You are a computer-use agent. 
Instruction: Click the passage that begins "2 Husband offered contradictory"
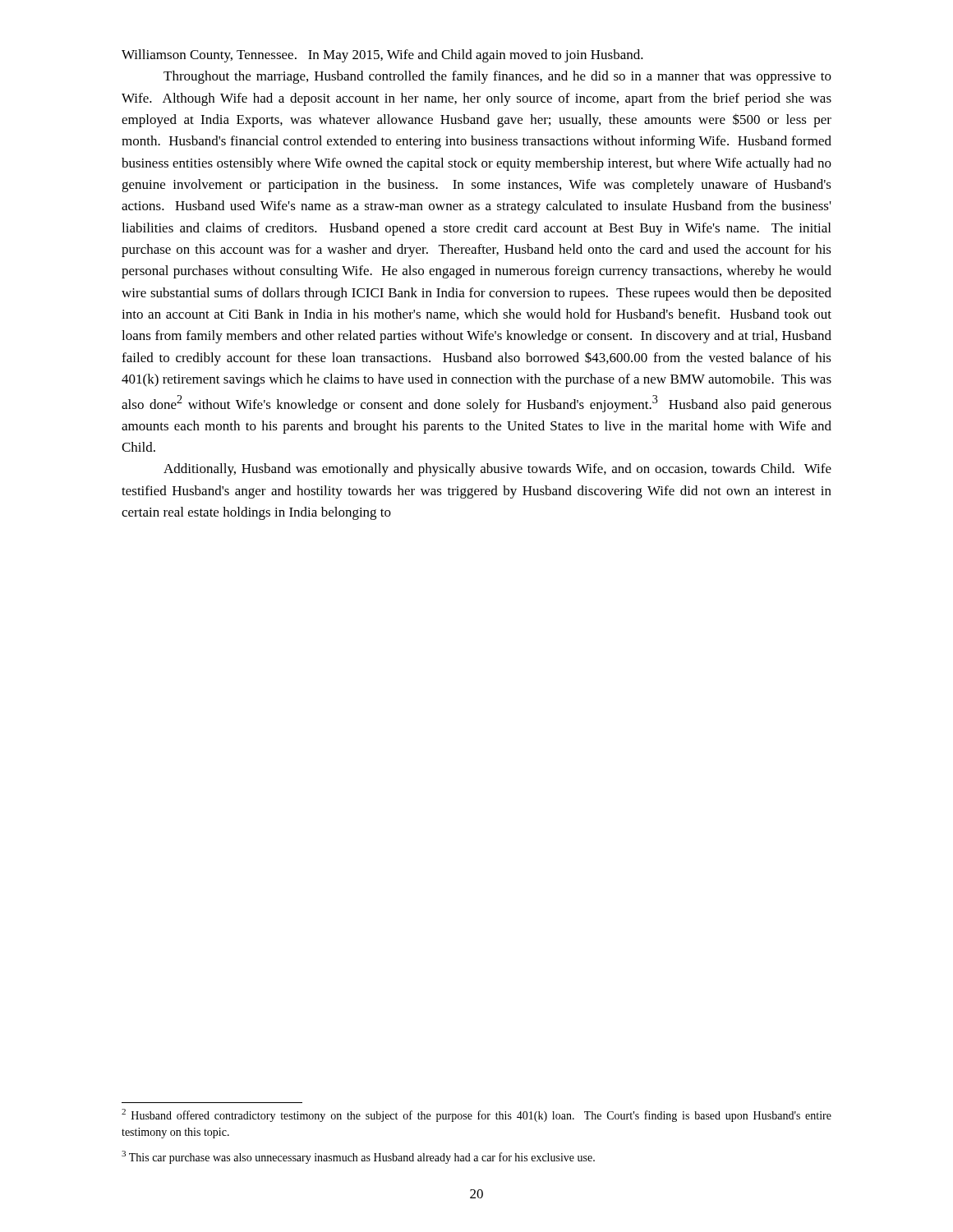click(x=476, y=1125)
